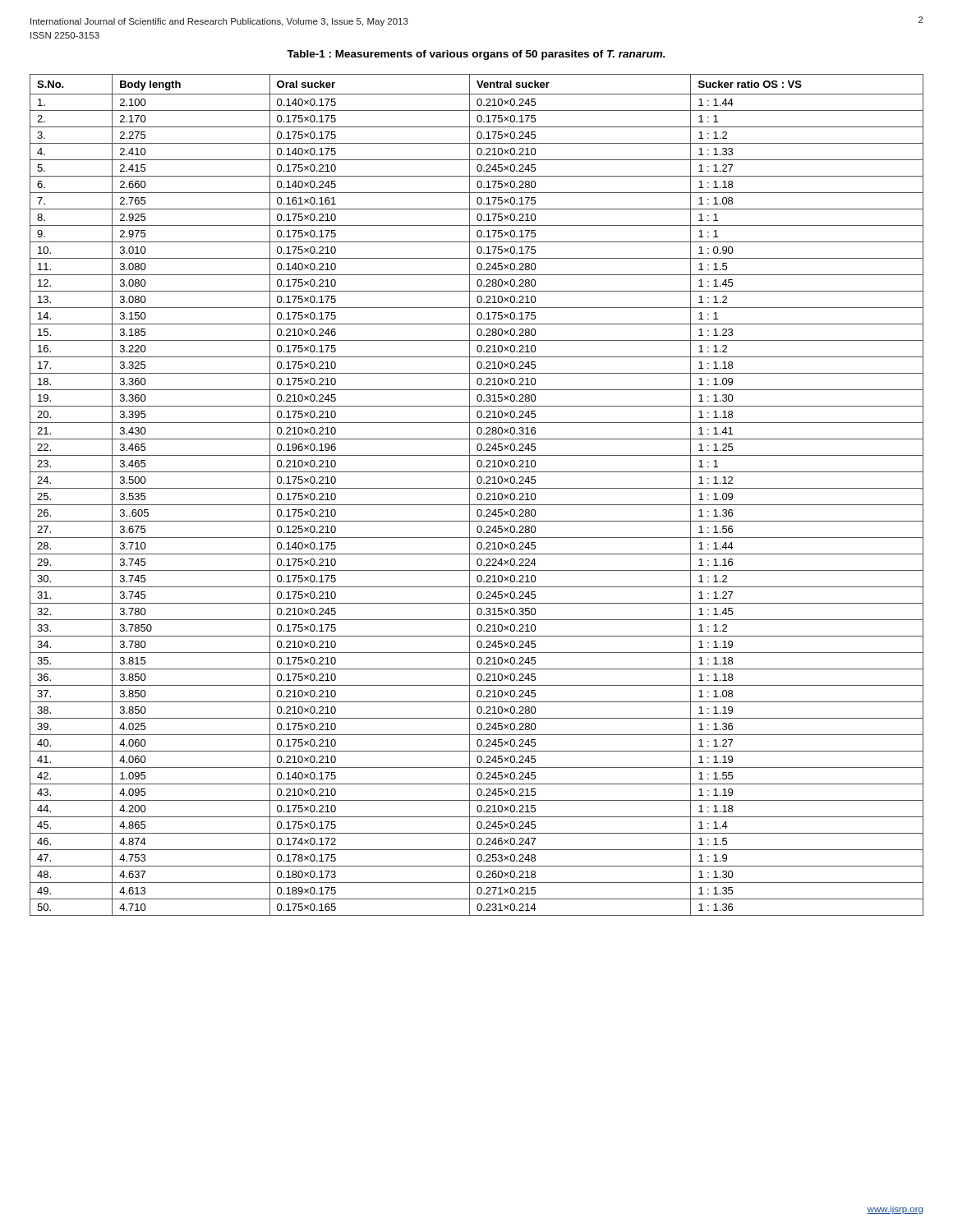Click on the text starting "Table-1 : Measurements of various organs"
This screenshot has height=1232, width=953.
476,54
